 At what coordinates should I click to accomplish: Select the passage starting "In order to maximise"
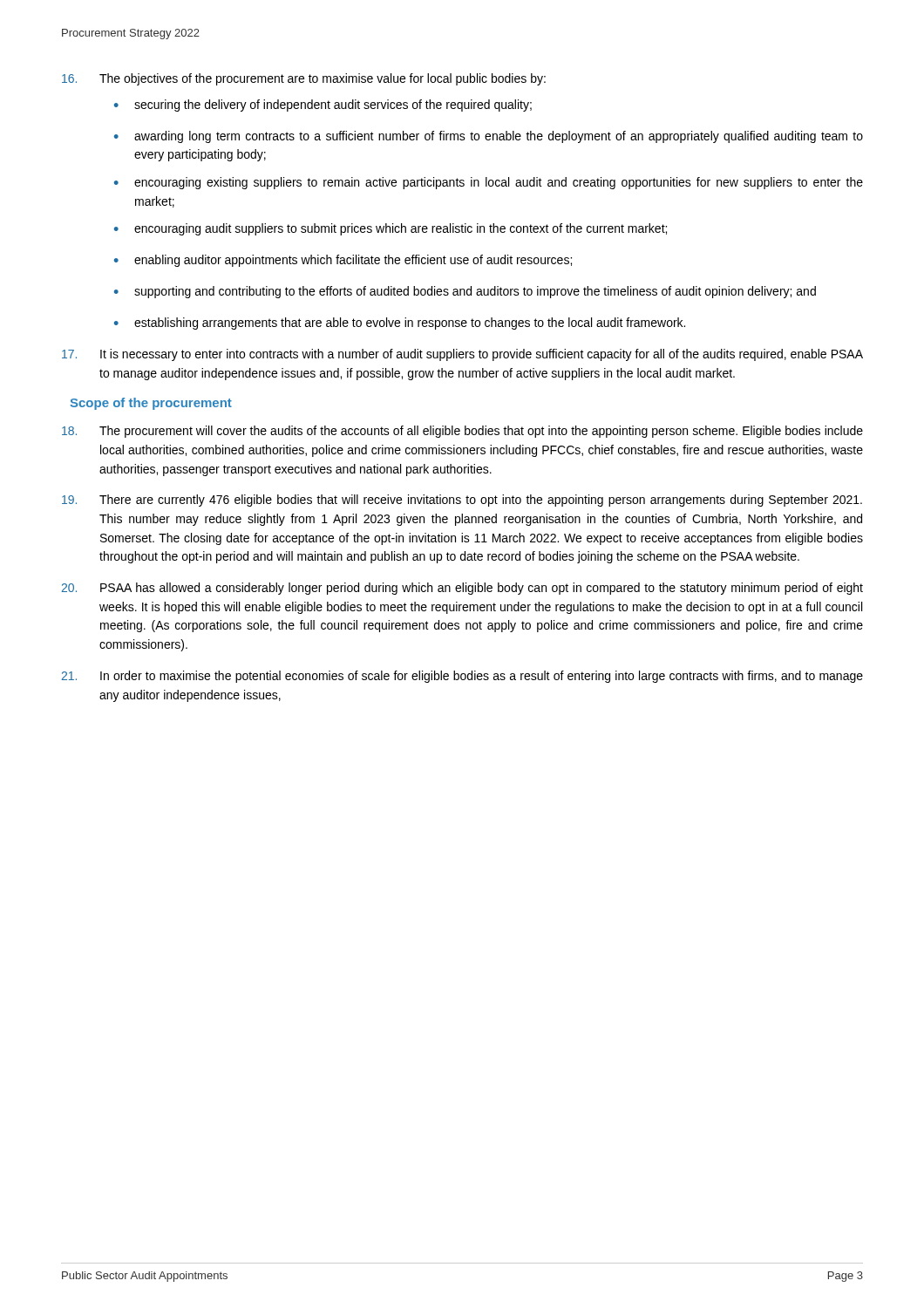(462, 686)
